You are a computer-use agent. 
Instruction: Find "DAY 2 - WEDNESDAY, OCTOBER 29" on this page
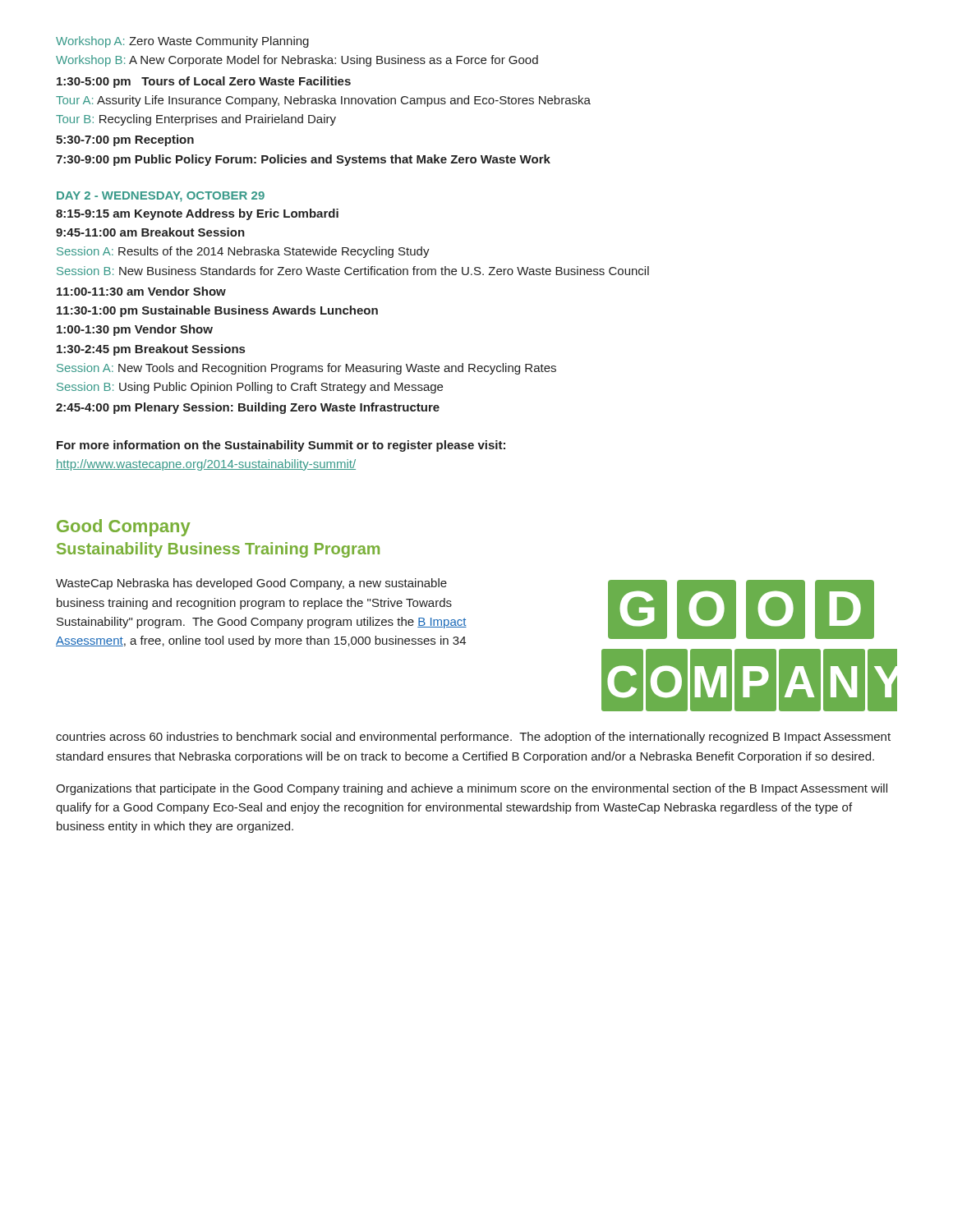pos(160,195)
